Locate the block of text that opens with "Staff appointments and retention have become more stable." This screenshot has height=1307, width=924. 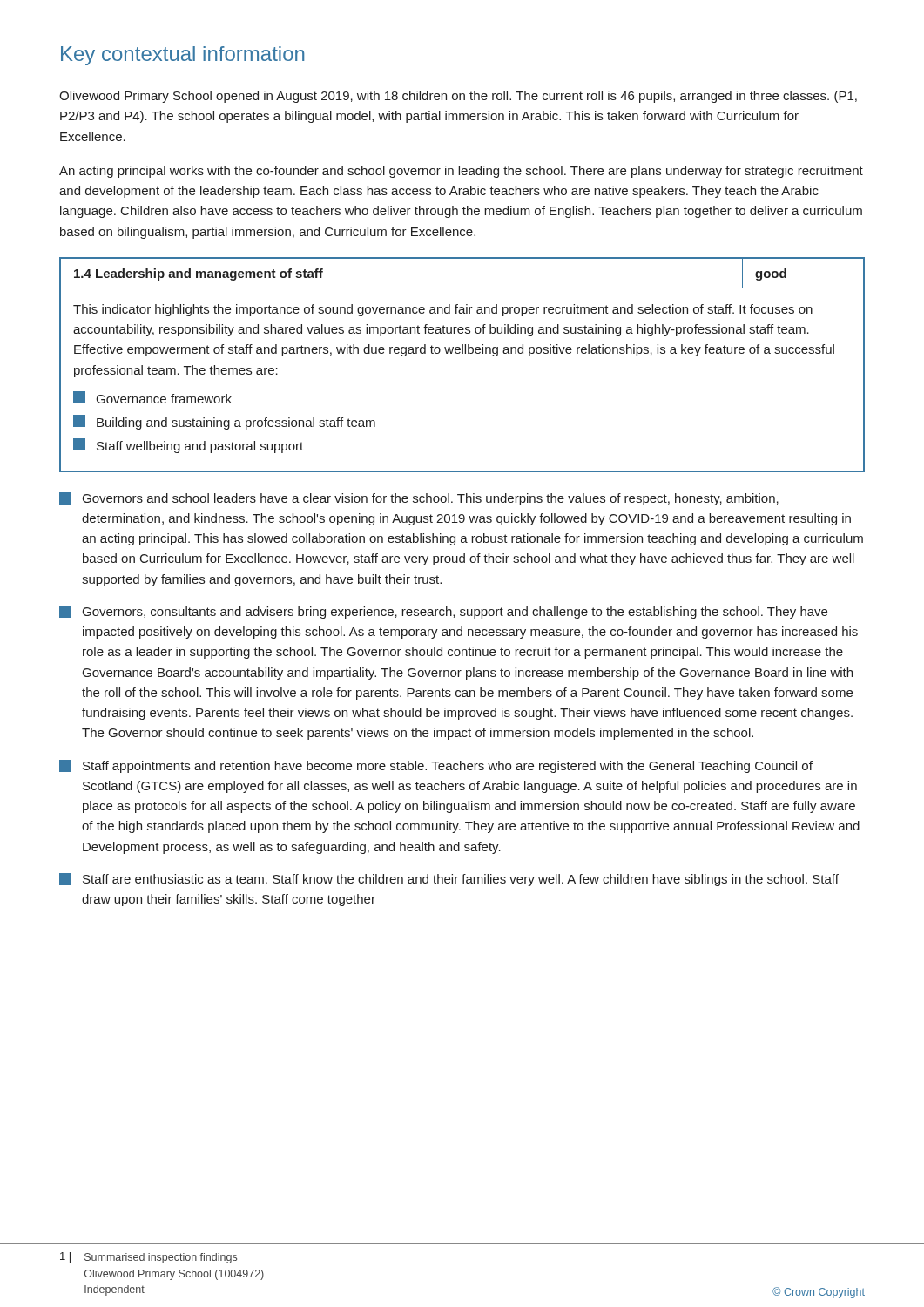(462, 806)
